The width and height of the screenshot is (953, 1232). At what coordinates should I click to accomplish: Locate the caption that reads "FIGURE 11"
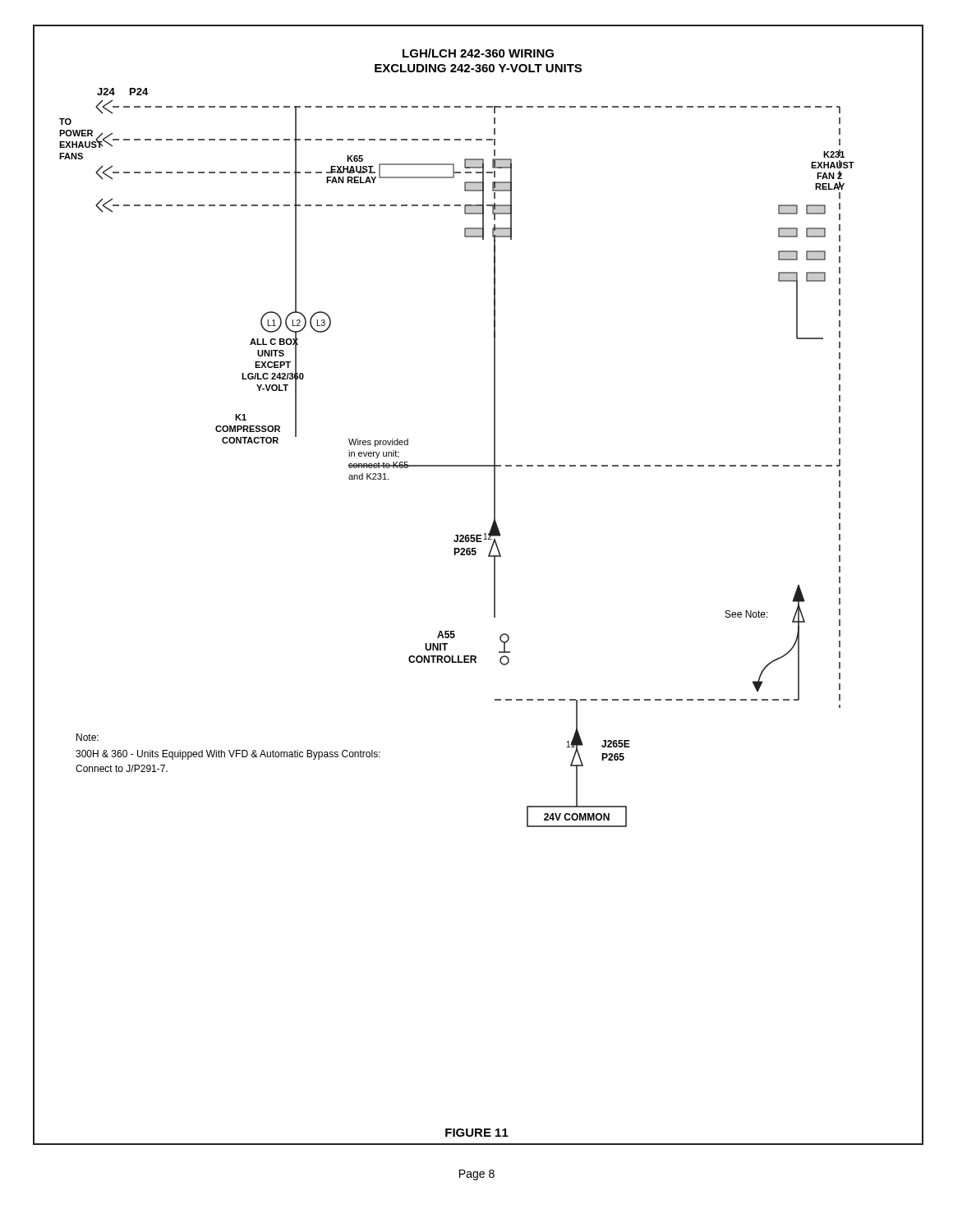click(476, 1132)
